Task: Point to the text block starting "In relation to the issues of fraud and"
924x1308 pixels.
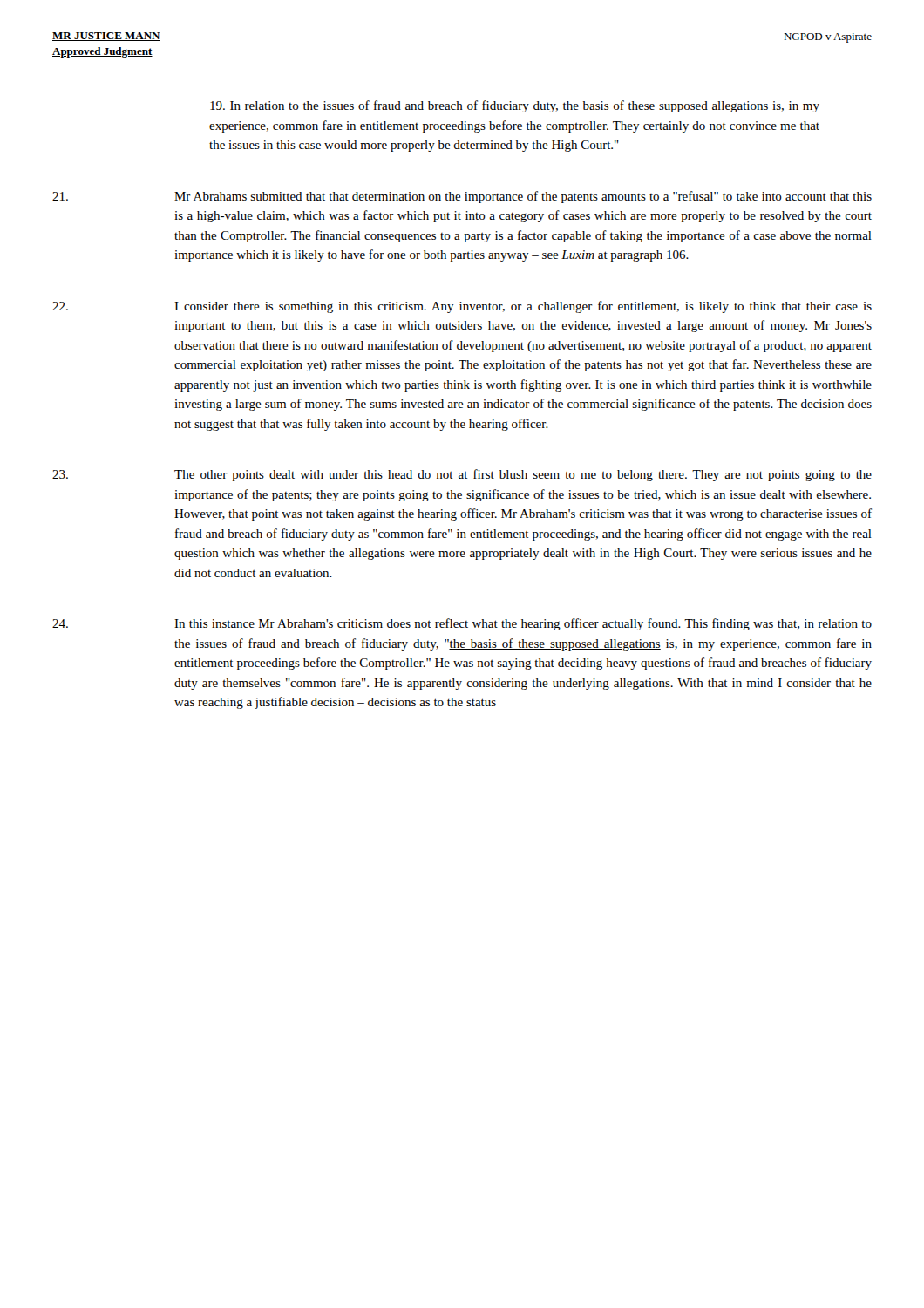Action: (514, 125)
